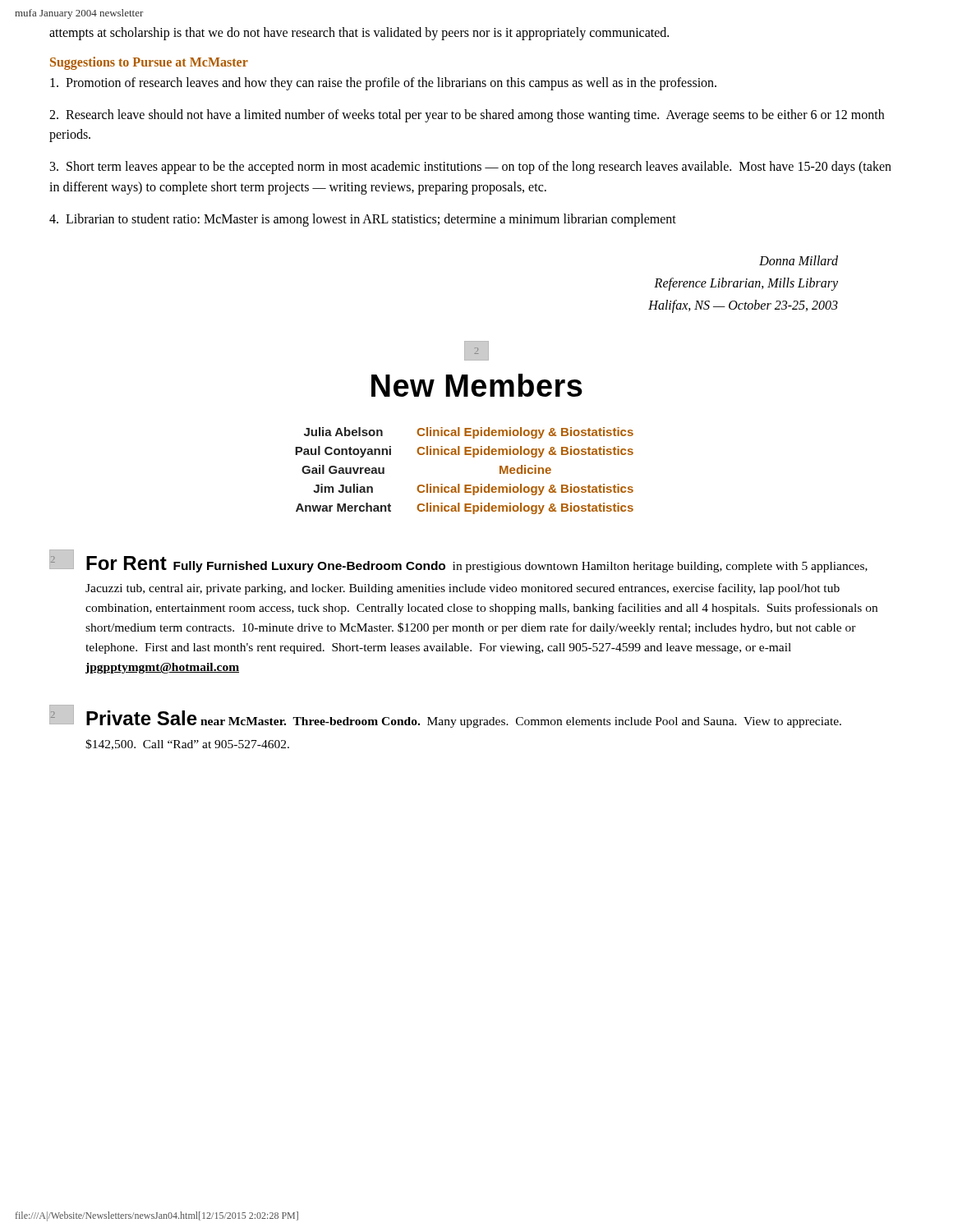Point to the text starting "Promotion of research"
The width and height of the screenshot is (953, 1232).
tap(383, 82)
